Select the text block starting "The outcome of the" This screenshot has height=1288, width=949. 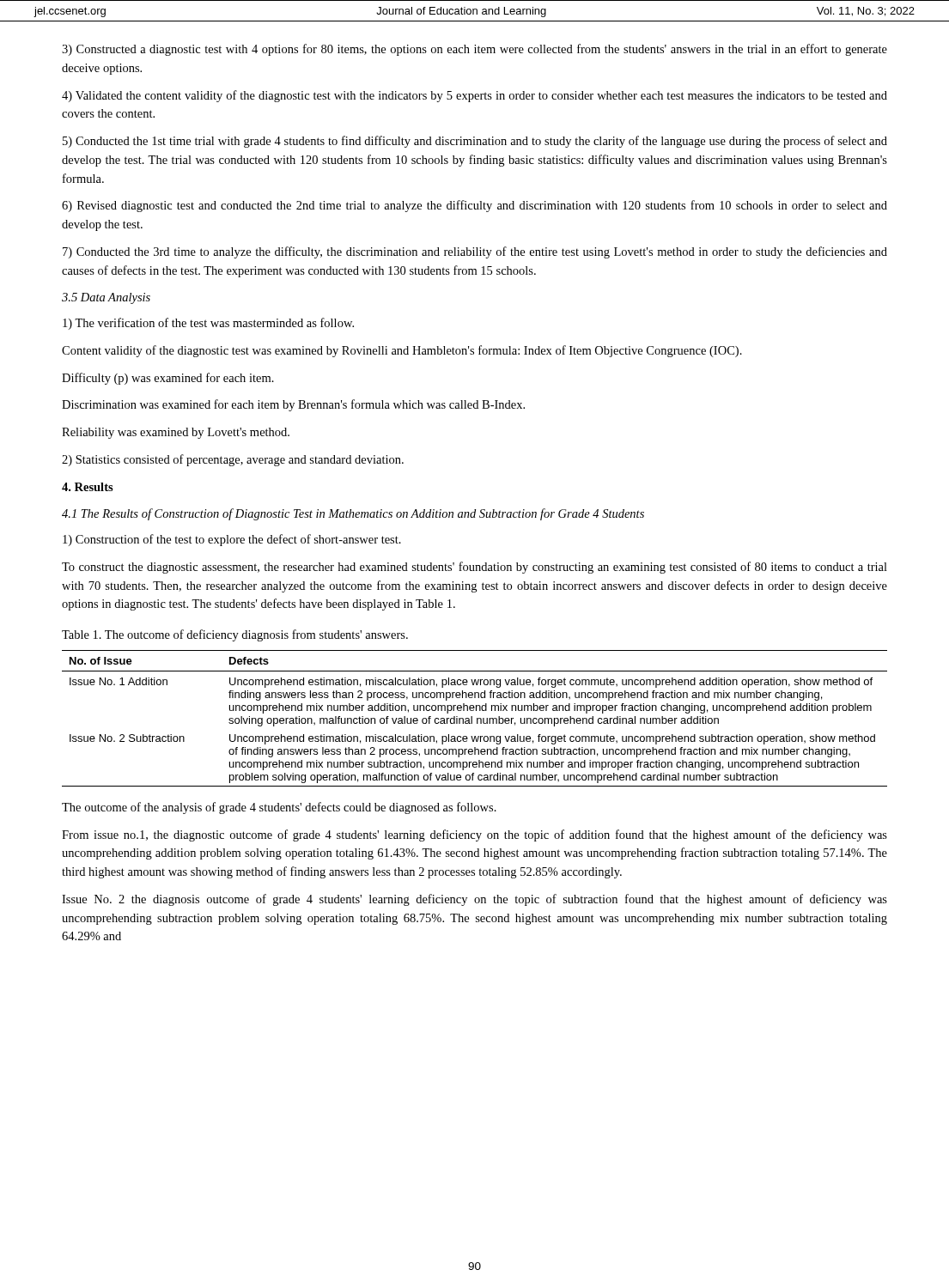coord(474,808)
